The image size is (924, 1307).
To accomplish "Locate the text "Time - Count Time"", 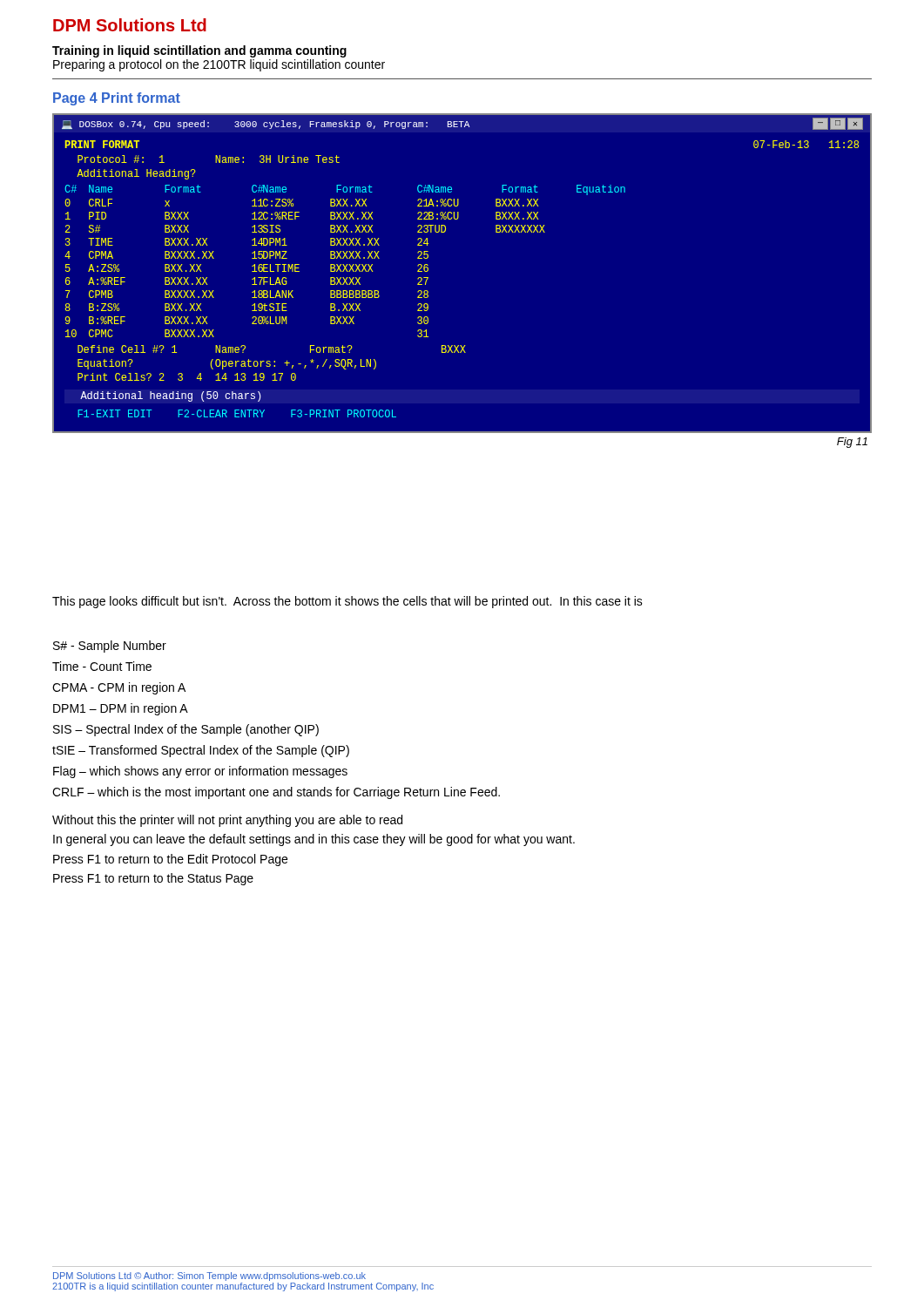I will coord(102,667).
